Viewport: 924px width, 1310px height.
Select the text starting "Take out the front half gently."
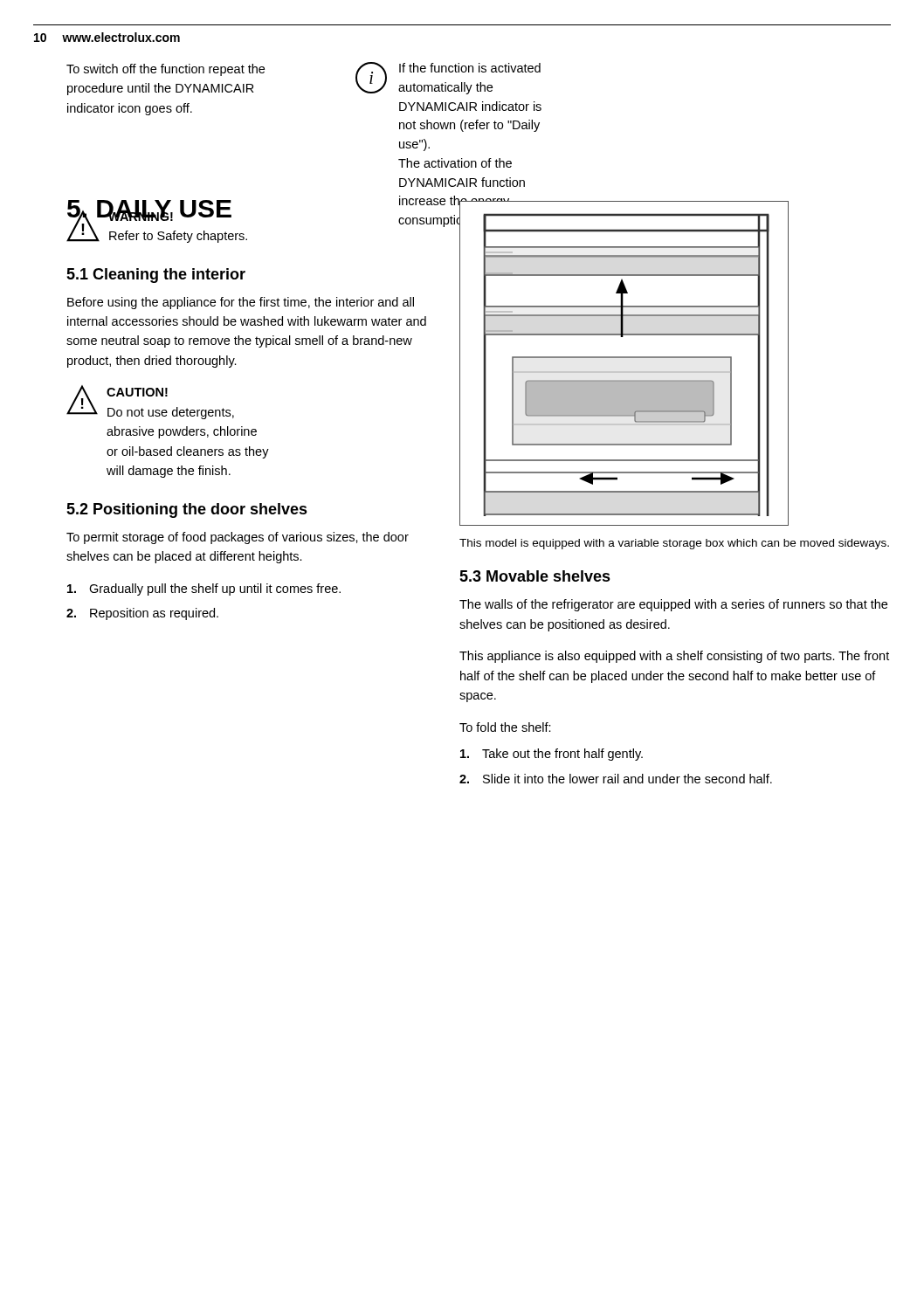552,754
